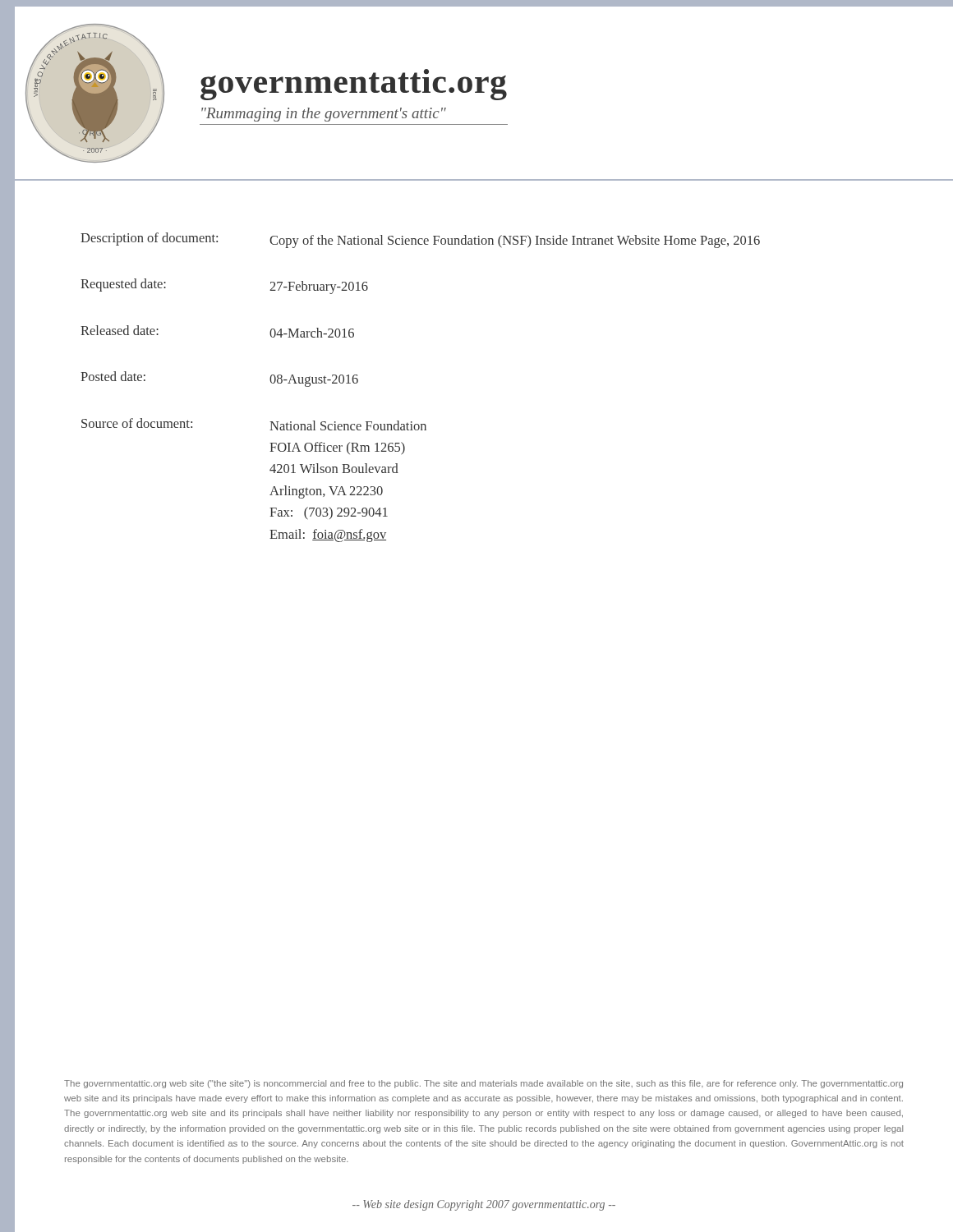Viewport: 953px width, 1232px height.
Task: Locate the passage starting "Requested date: 27-February-2016"
Action: [122, 286]
